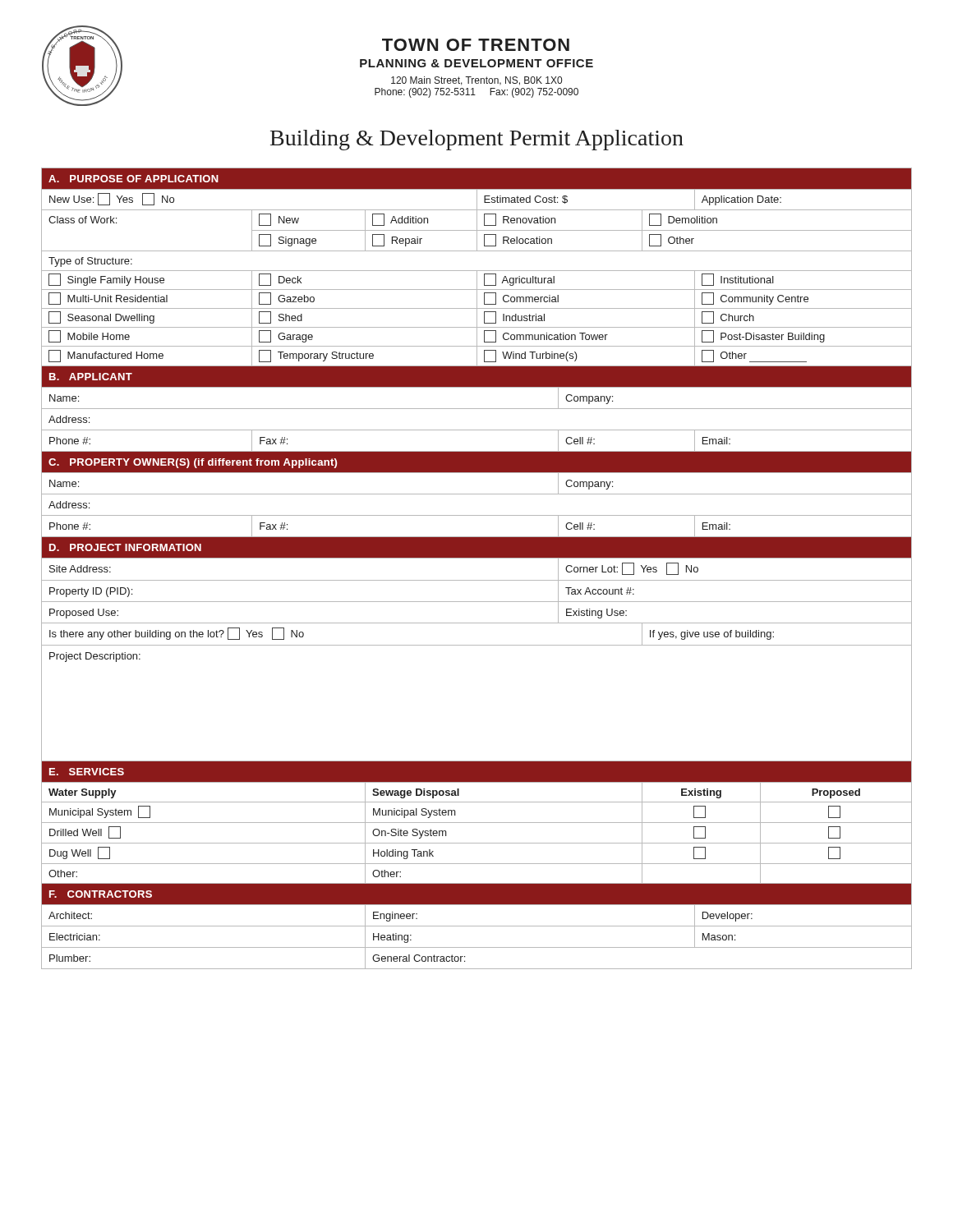Click on the table containing "Drilled Well On-Site System"
Viewport: 953px width, 1232px height.
point(476,833)
